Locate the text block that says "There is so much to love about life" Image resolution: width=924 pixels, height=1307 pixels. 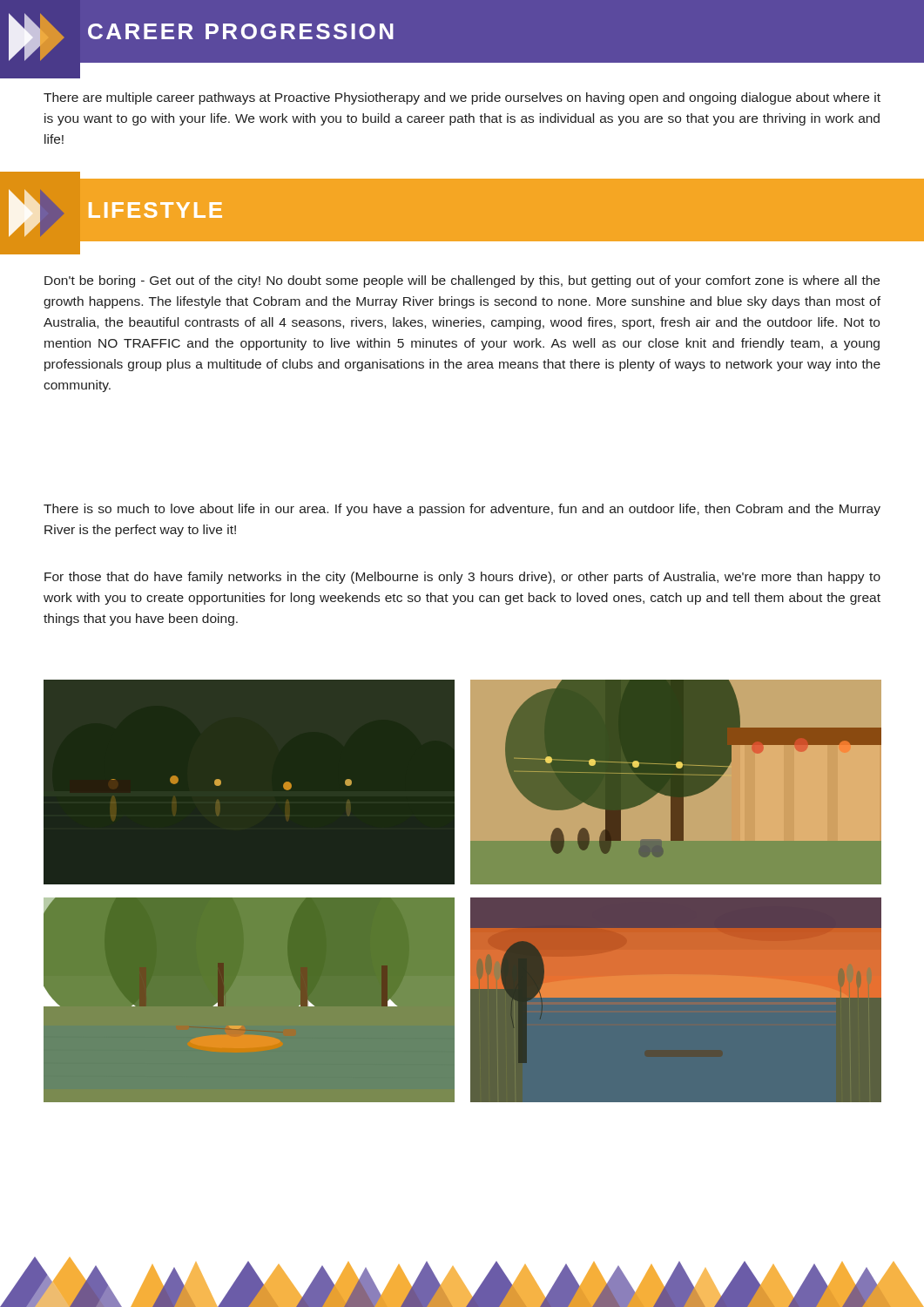tap(462, 519)
